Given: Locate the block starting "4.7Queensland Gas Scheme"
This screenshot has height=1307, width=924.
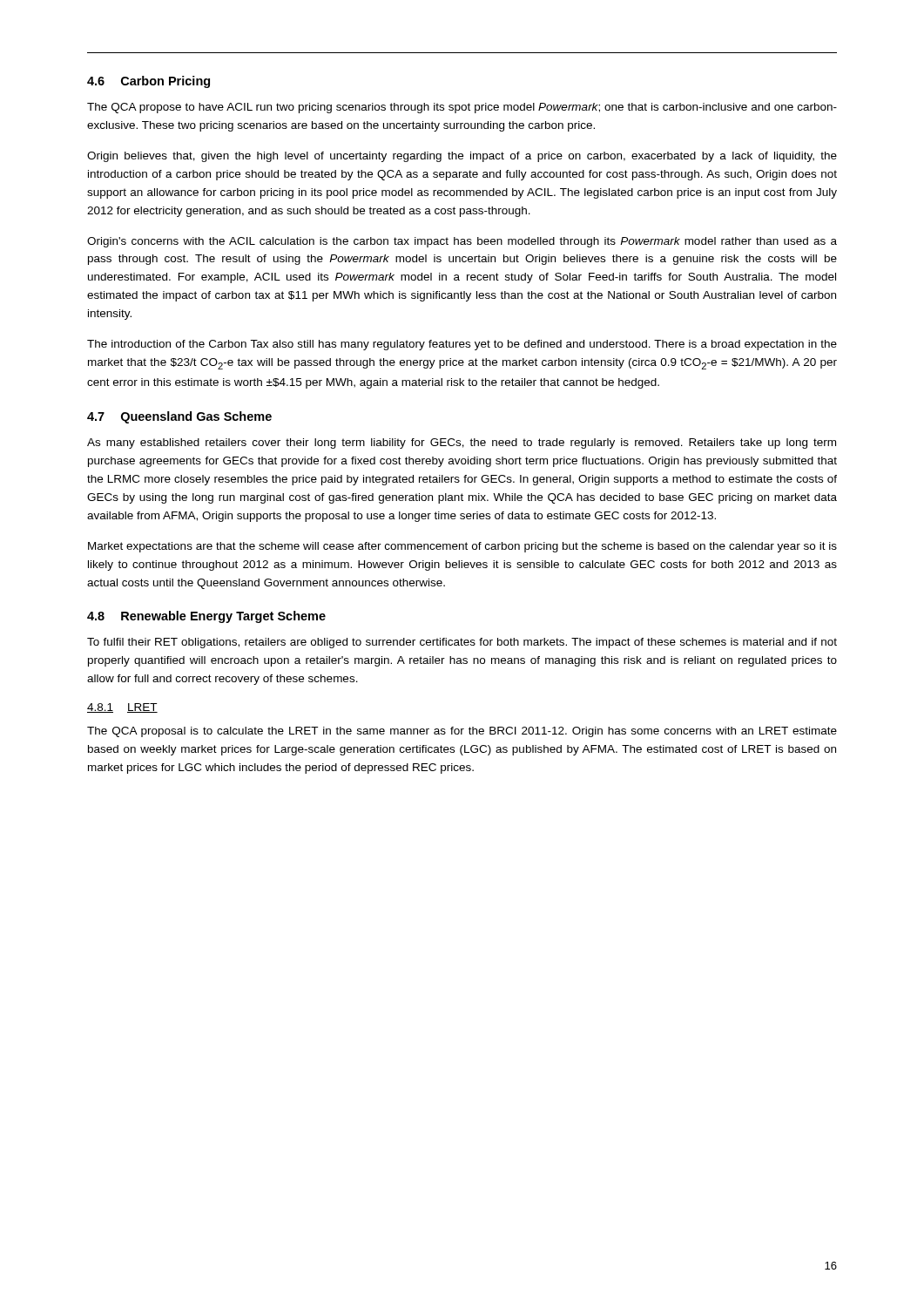Looking at the screenshot, I should click(180, 417).
